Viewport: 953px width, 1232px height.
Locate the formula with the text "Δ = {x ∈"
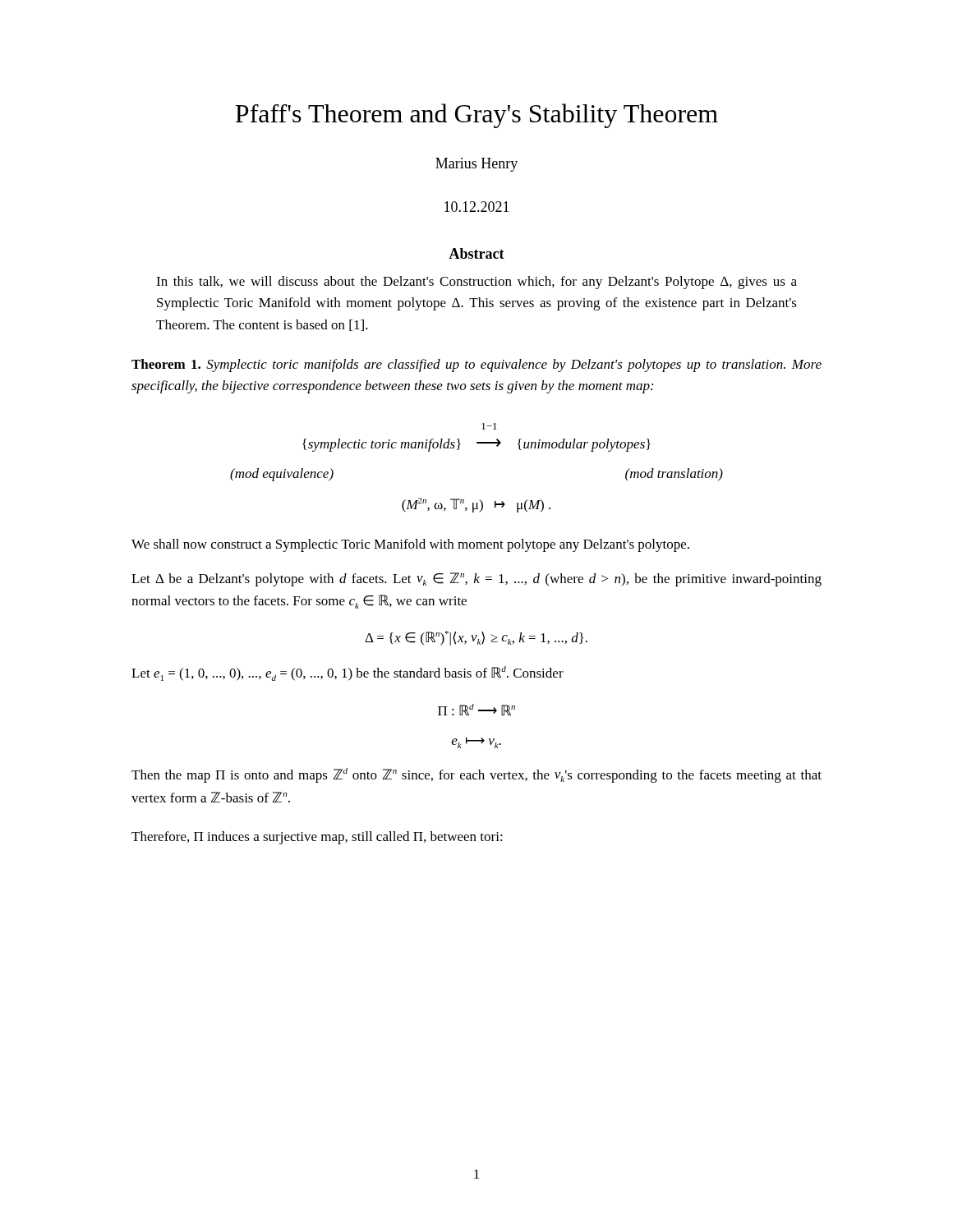point(476,638)
